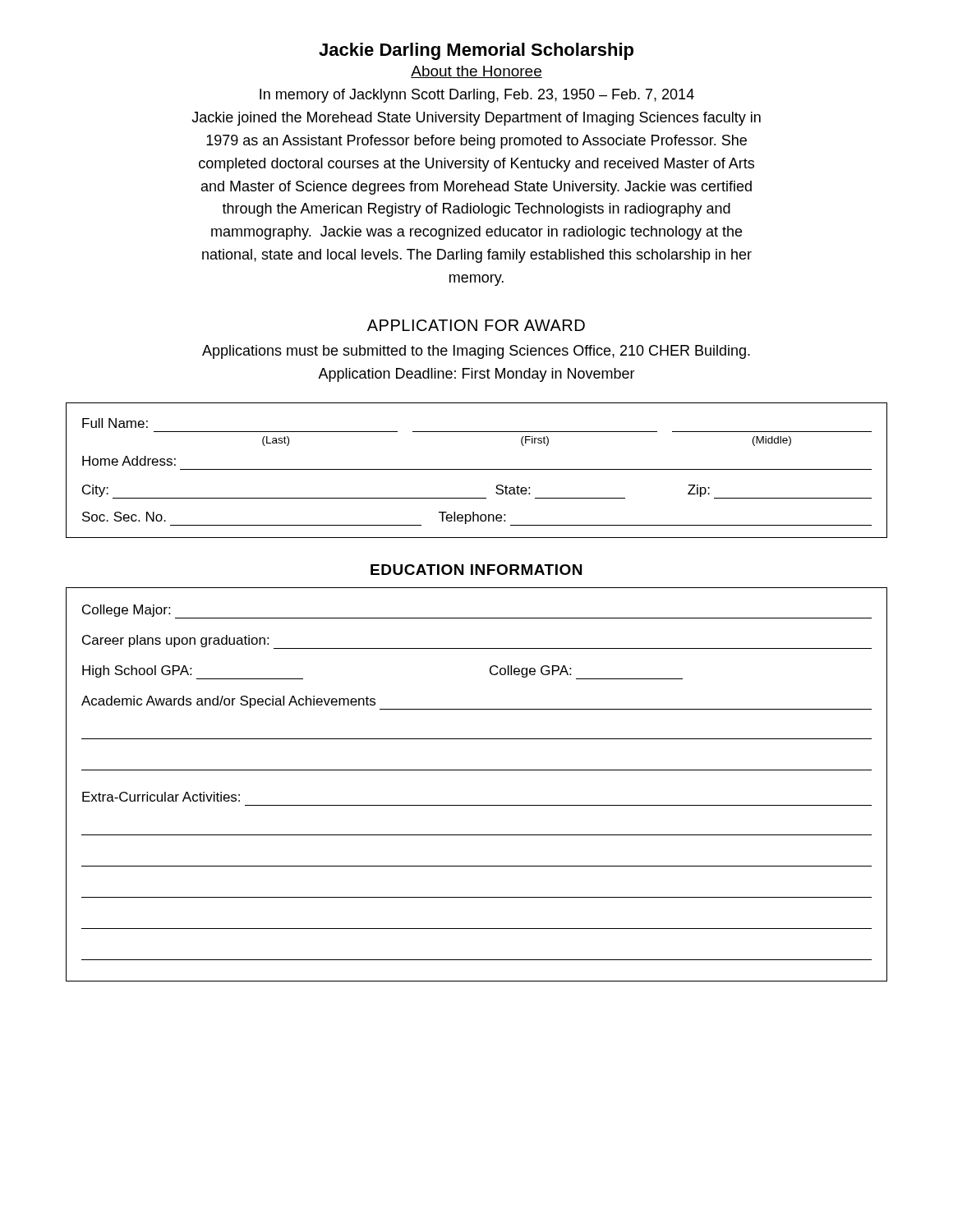The height and width of the screenshot is (1232, 953).
Task: Click where it says "EDUCATION INFORMATION"
Action: 476,569
